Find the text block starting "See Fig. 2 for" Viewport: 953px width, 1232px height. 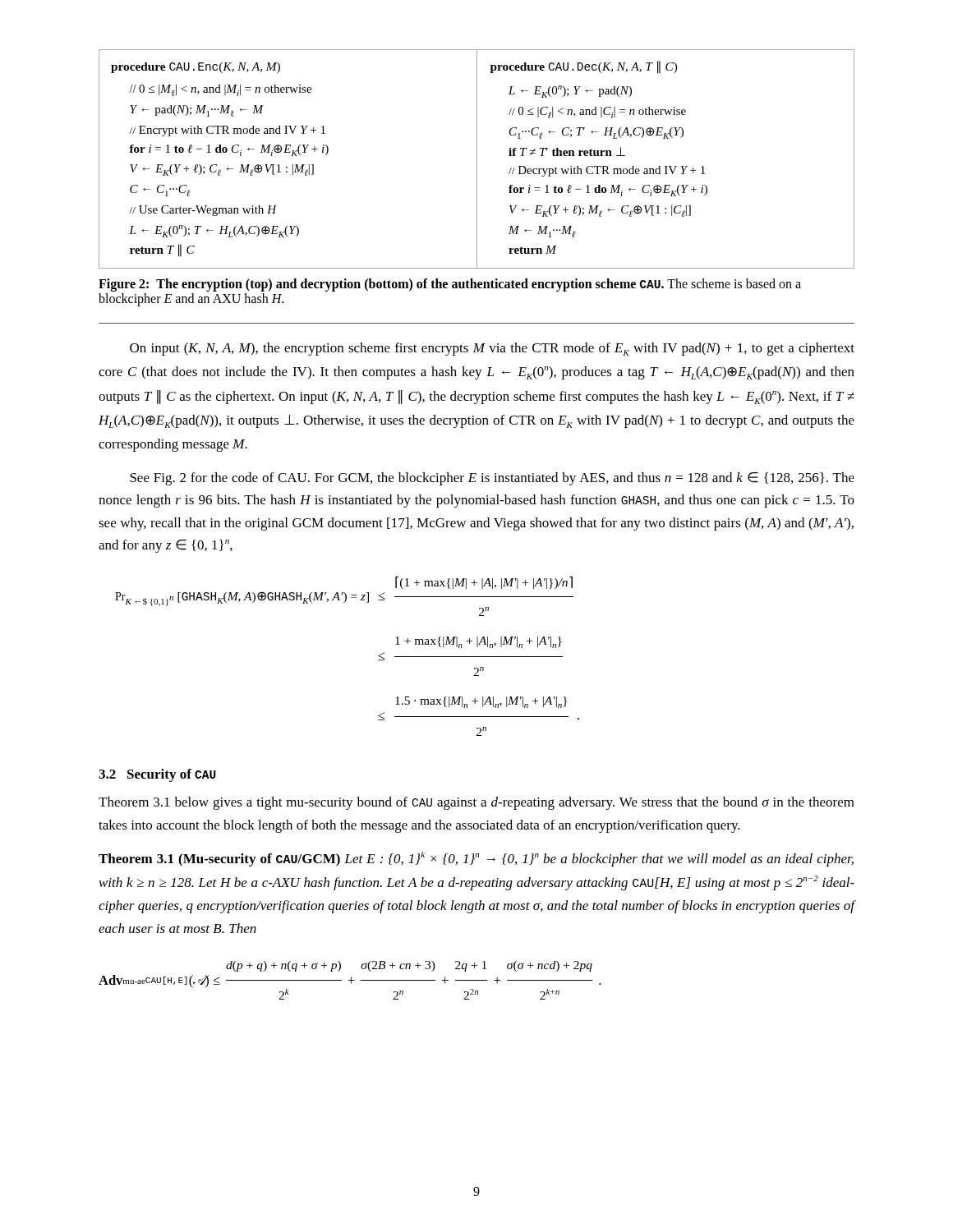[476, 511]
